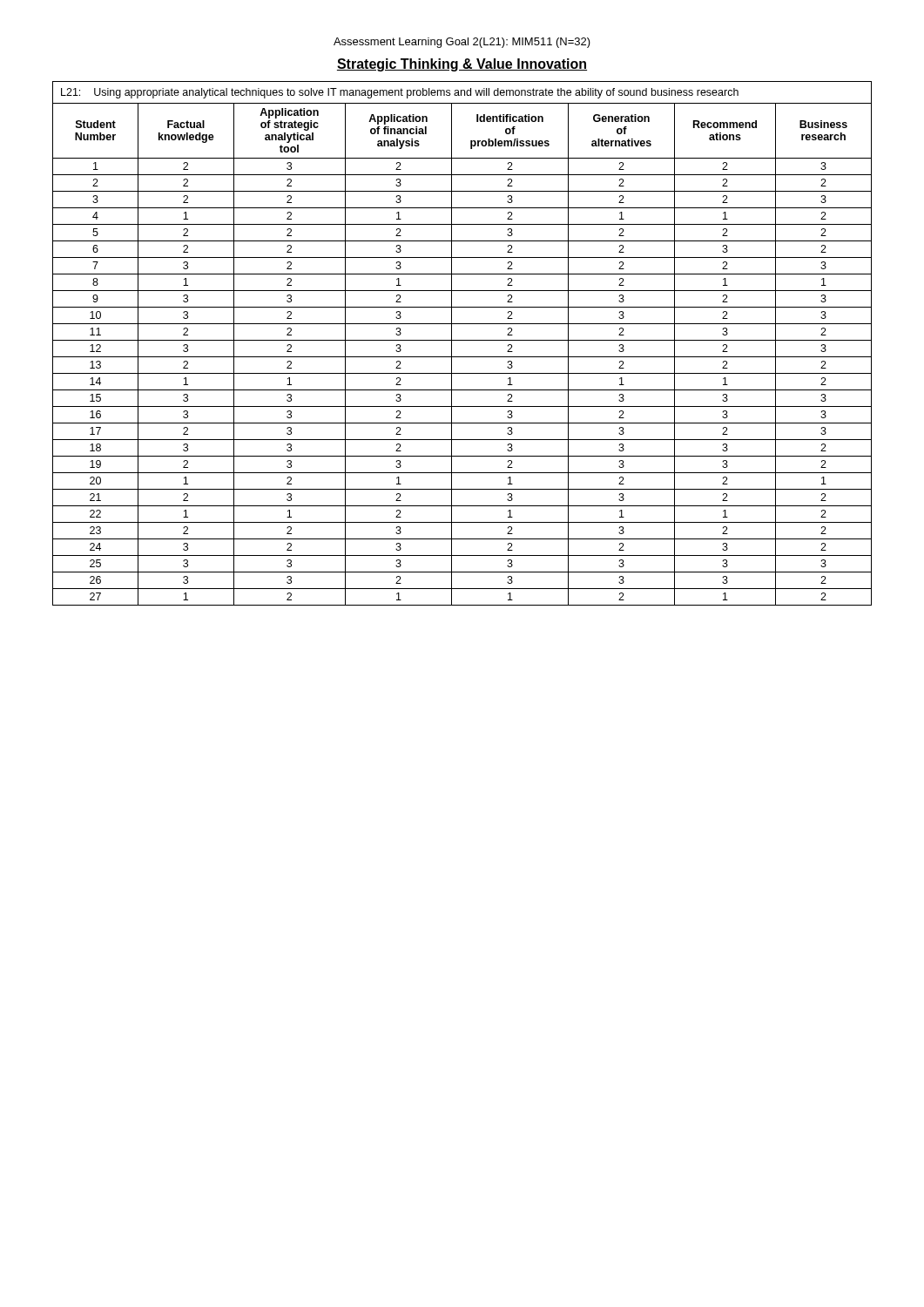The height and width of the screenshot is (1307, 924).
Task: Point to the region starting "Assessment Learning Goal 2(L21): MIM511 (N=32)"
Action: coord(462,41)
